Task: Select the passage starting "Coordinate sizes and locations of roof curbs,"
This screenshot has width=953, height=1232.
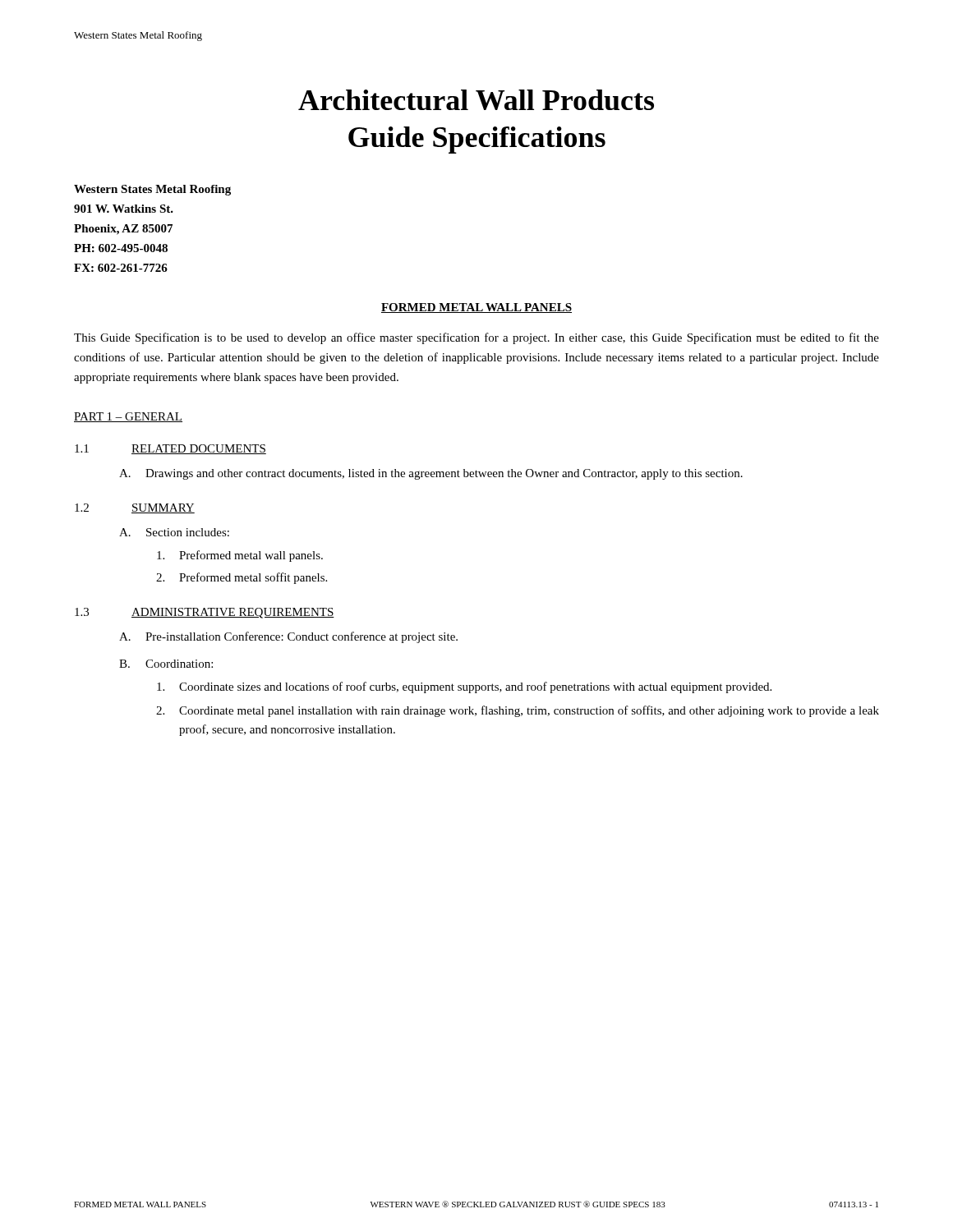Action: [x=464, y=687]
